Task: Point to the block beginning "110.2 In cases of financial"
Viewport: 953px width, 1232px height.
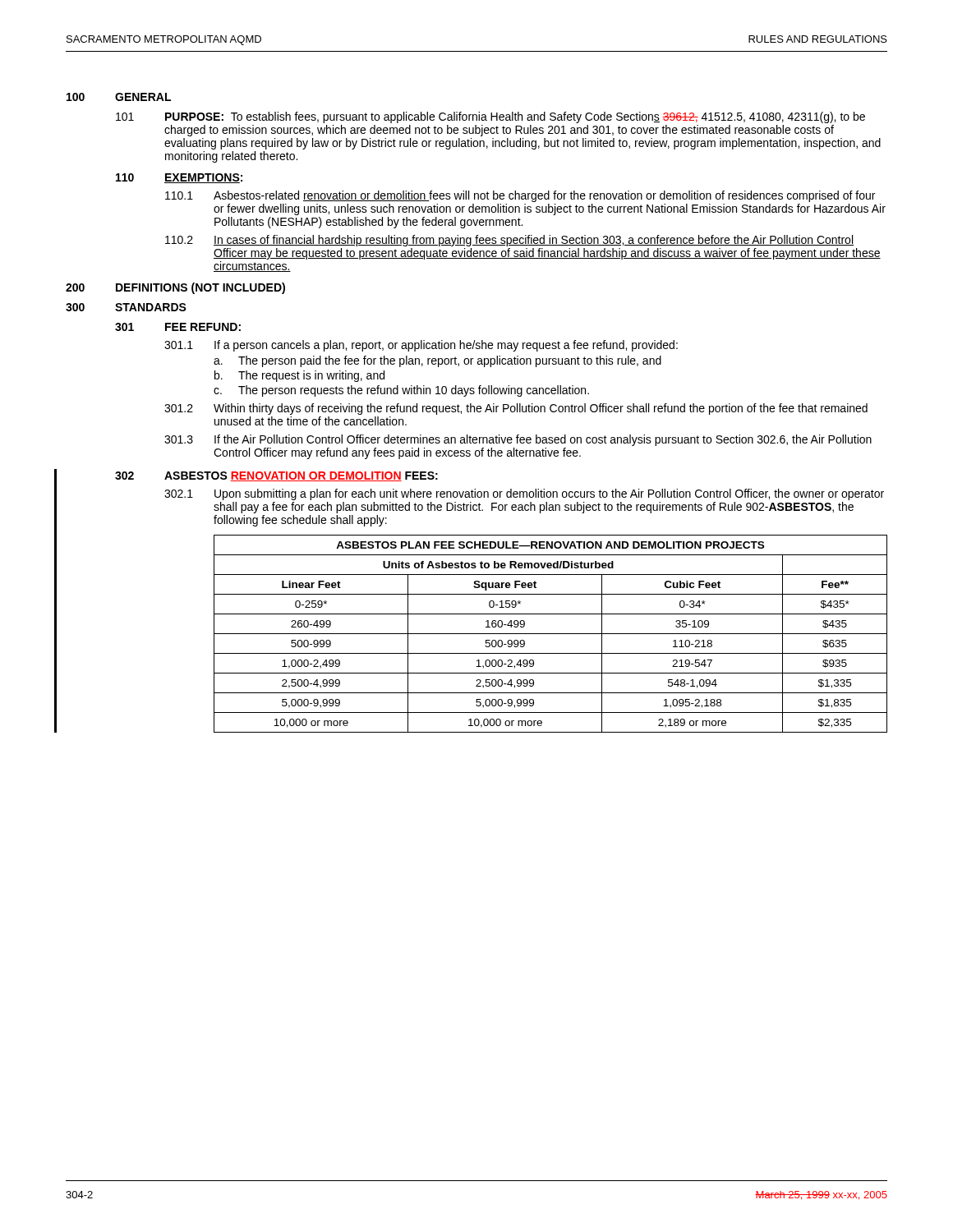Action: [526, 253]
